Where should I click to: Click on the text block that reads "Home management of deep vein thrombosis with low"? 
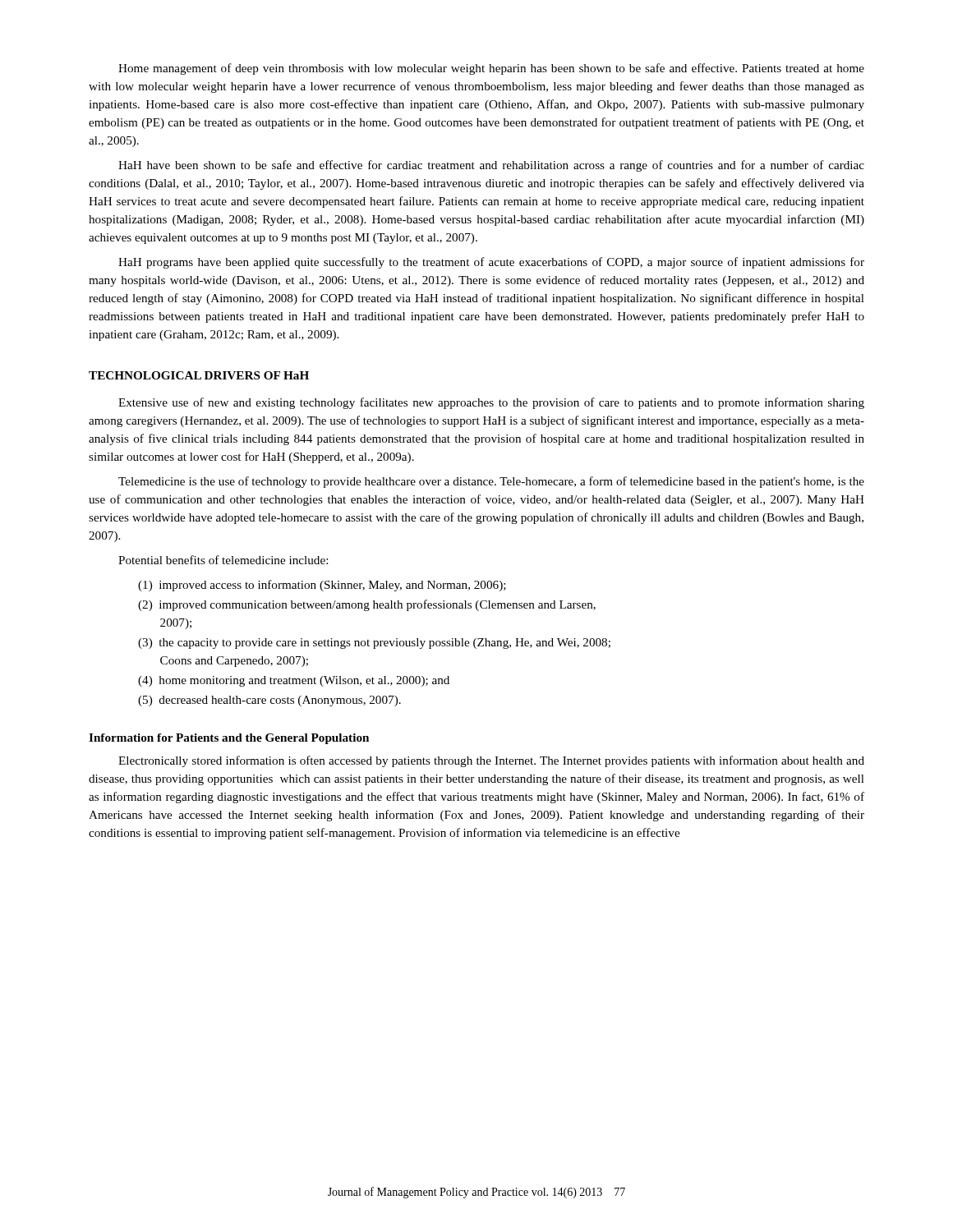pos(476,104)
